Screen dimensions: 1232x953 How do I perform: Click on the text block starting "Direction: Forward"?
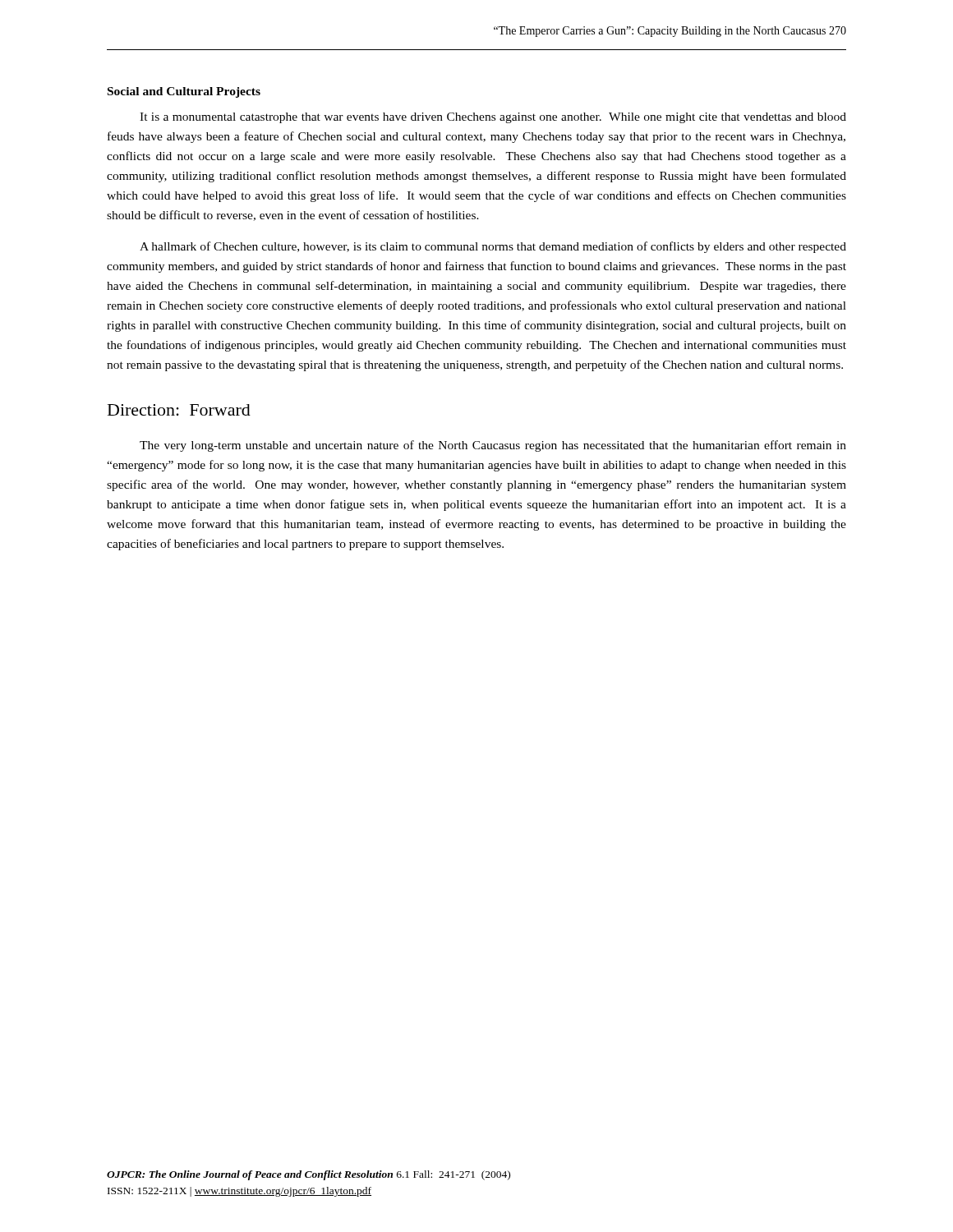point(179,410)
